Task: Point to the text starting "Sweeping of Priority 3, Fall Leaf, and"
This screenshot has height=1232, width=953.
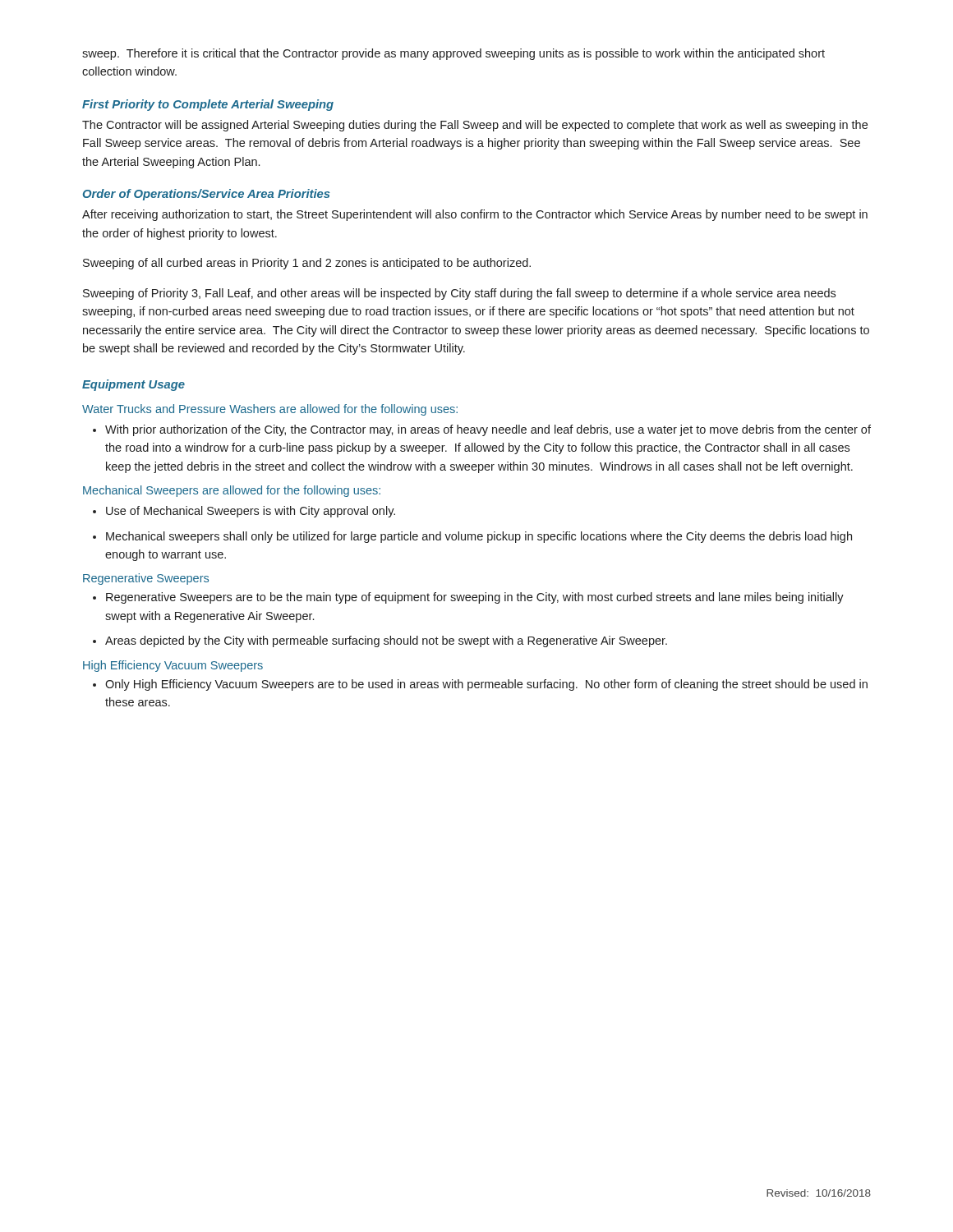Action: point(476,321)
